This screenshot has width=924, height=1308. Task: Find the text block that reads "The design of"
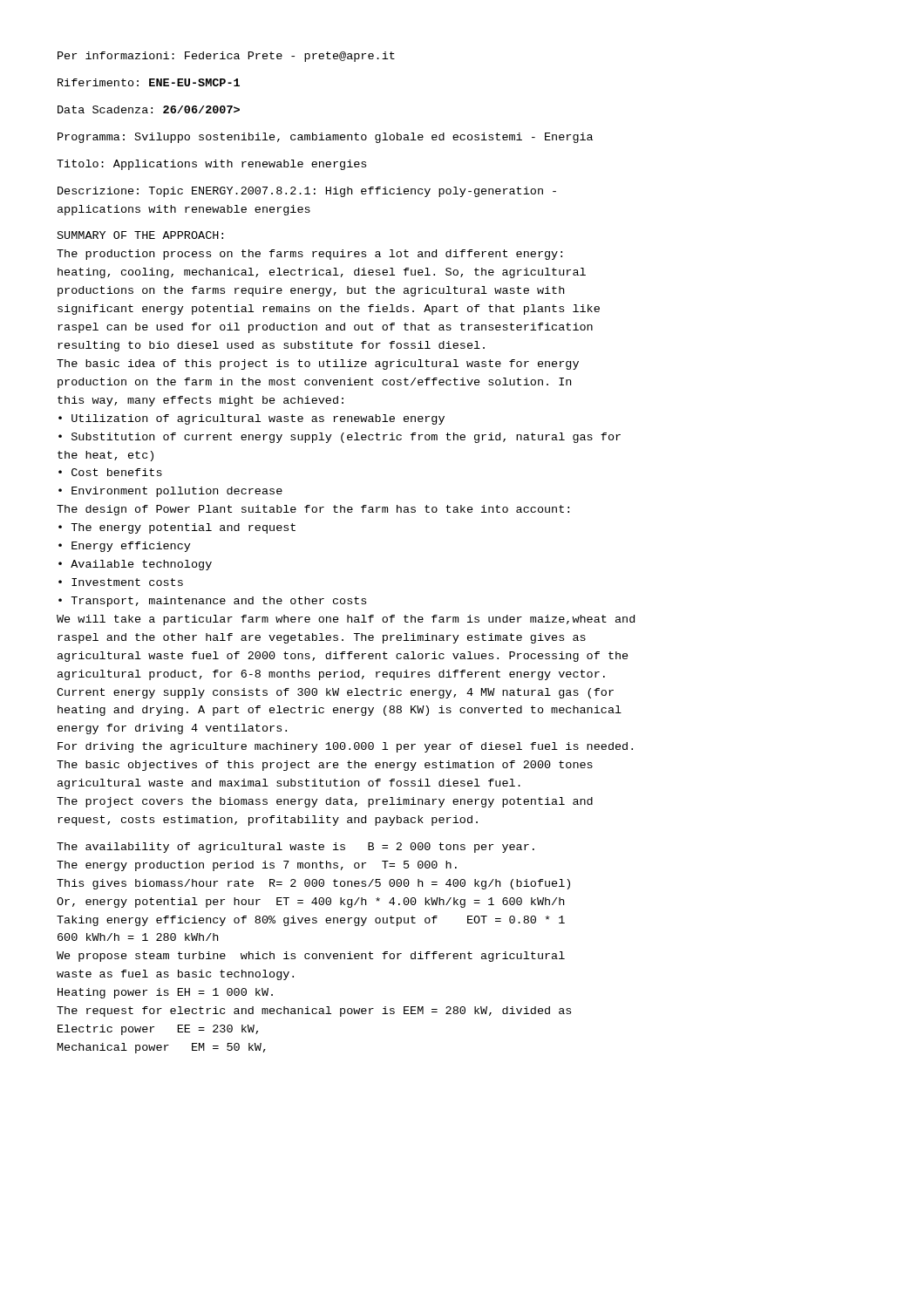(314, 510)
